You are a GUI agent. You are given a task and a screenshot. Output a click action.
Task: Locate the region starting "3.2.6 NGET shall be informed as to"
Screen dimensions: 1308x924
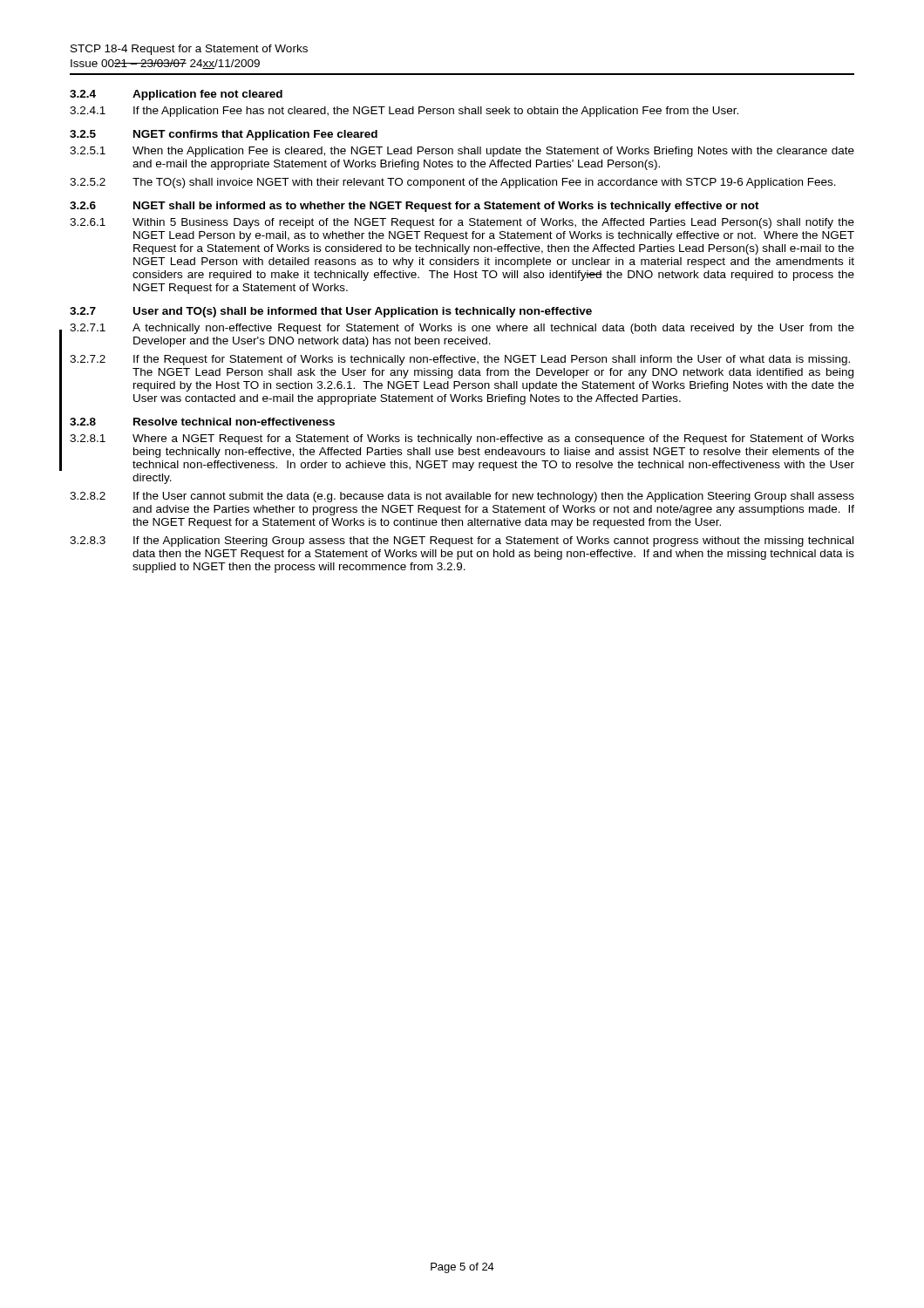[414, 205]
